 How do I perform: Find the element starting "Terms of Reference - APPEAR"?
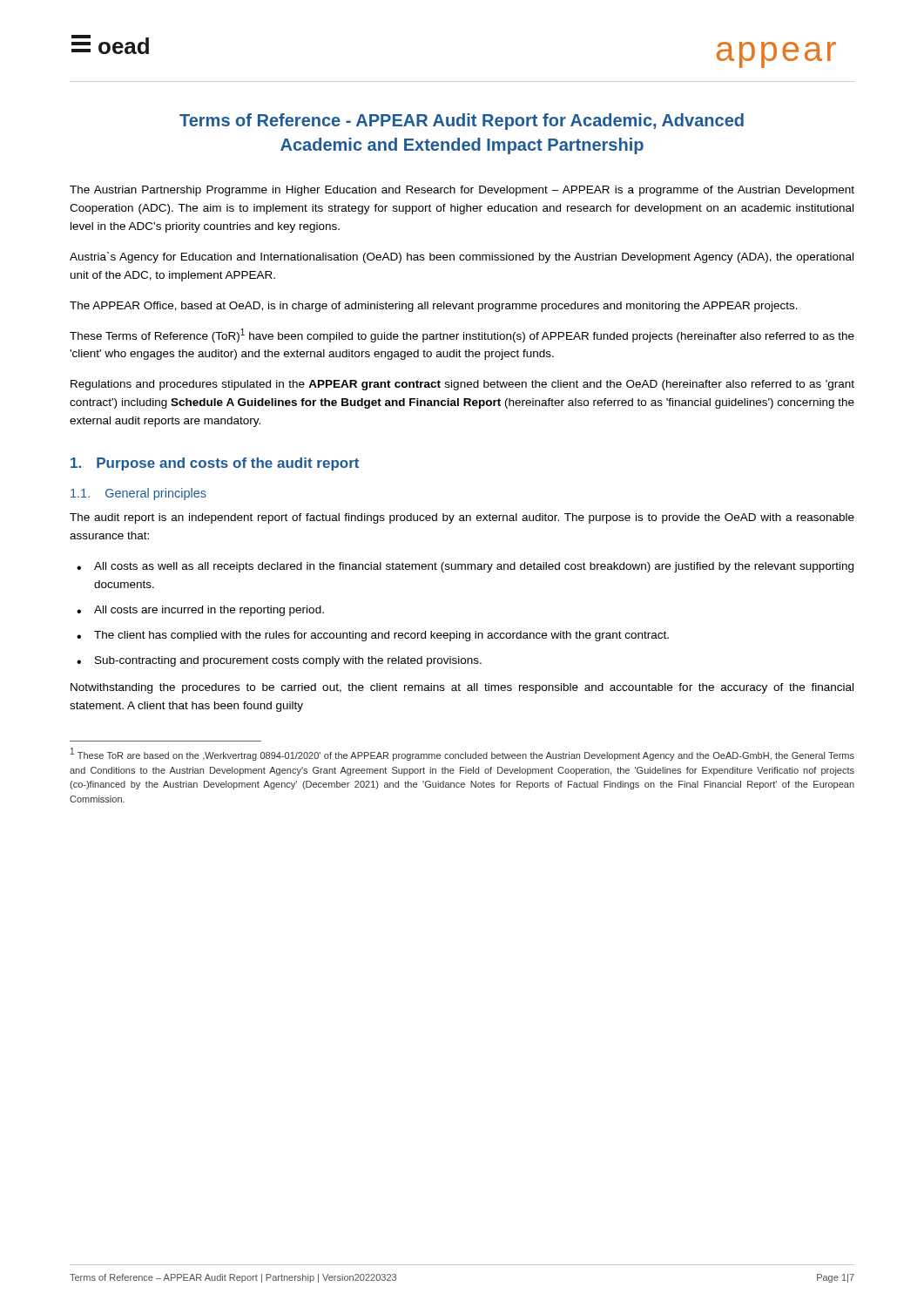(462, 132)
